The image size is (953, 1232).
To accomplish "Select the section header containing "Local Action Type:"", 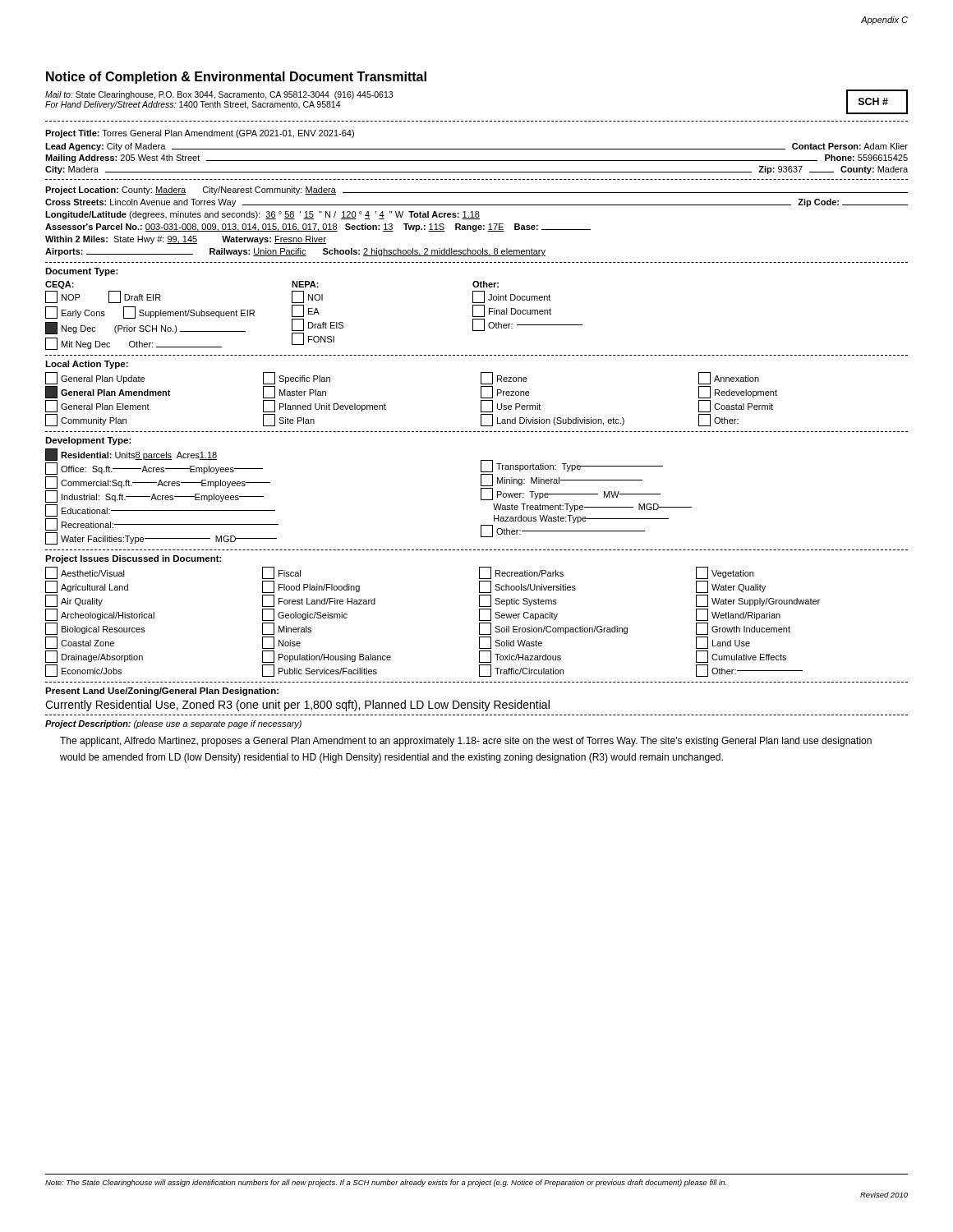I will pos(87,364).
